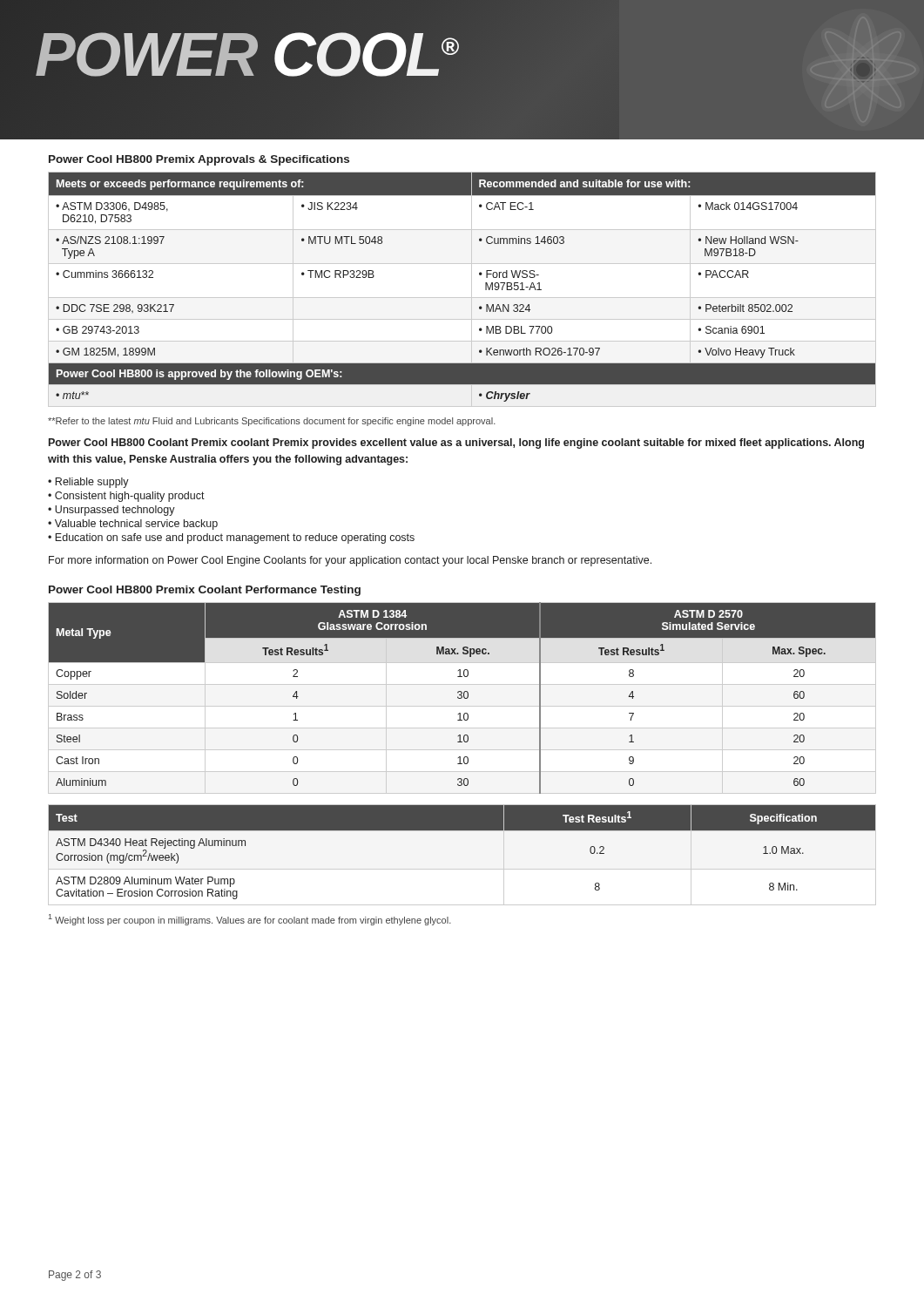Locate the list item containing "• Valuable technical"

[x=133, y=523]
